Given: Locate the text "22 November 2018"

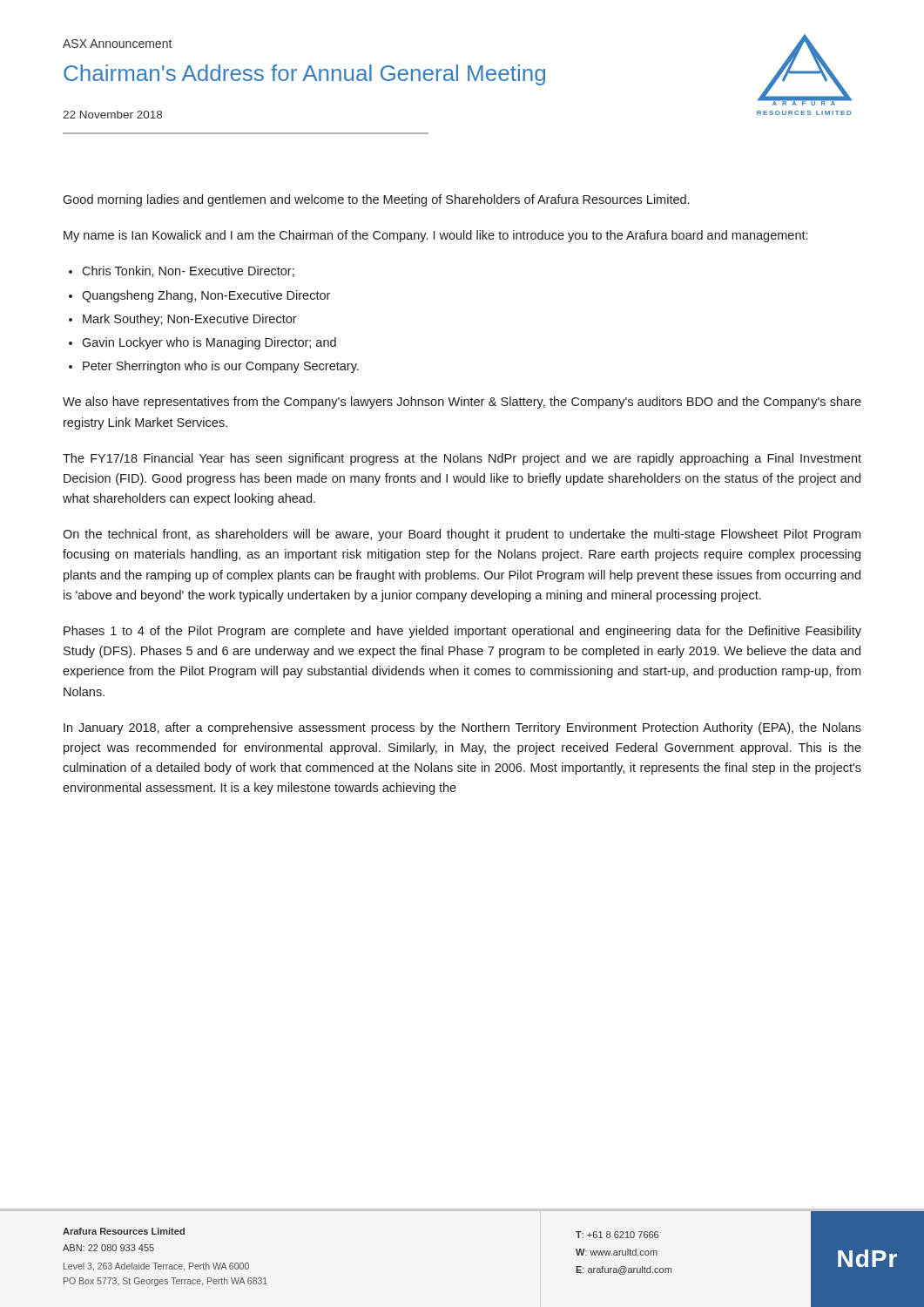Looking at the screenshot, I should (113, 115).
